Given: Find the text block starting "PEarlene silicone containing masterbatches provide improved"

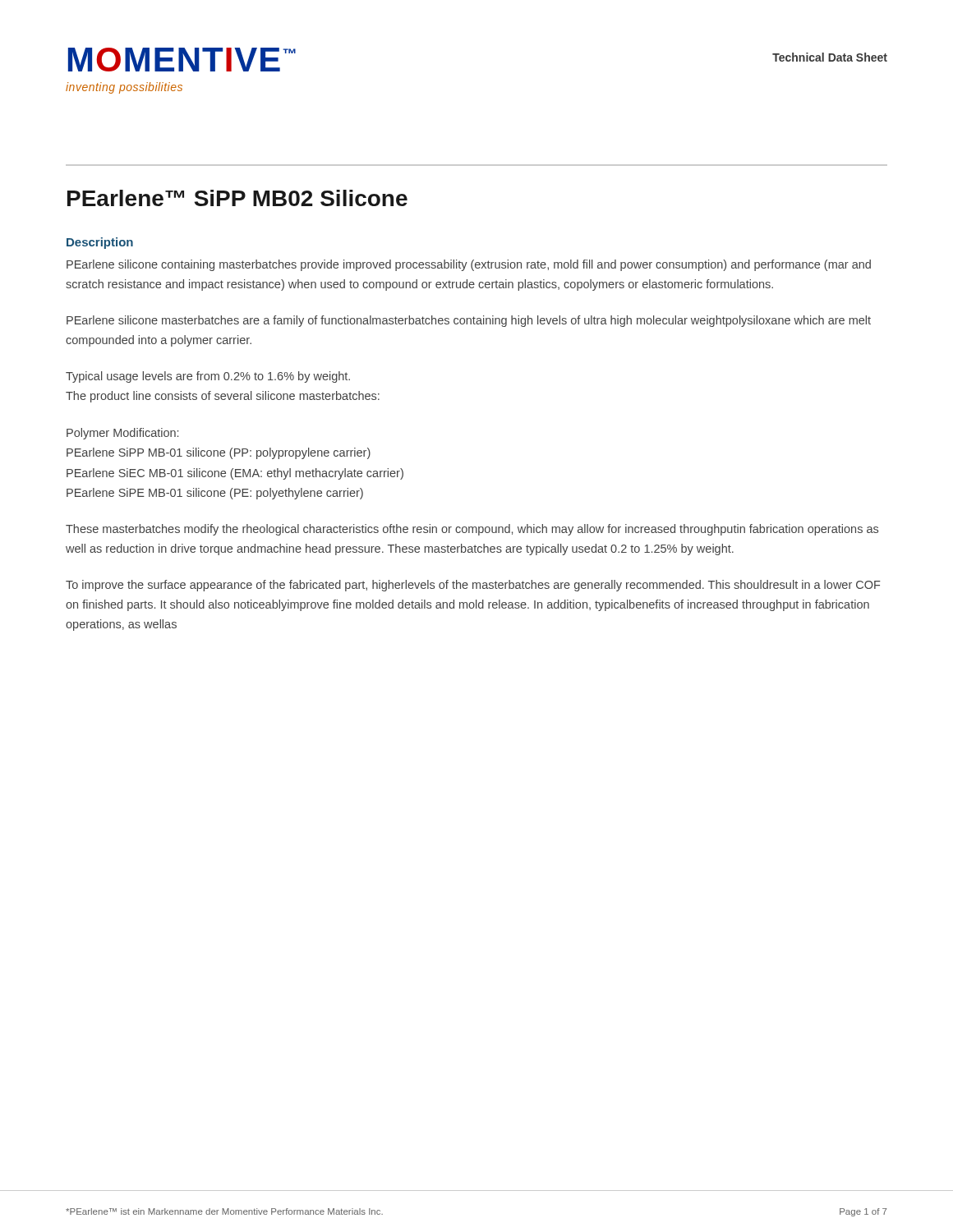Looking at the screenshot, I should tap(469, 274).
